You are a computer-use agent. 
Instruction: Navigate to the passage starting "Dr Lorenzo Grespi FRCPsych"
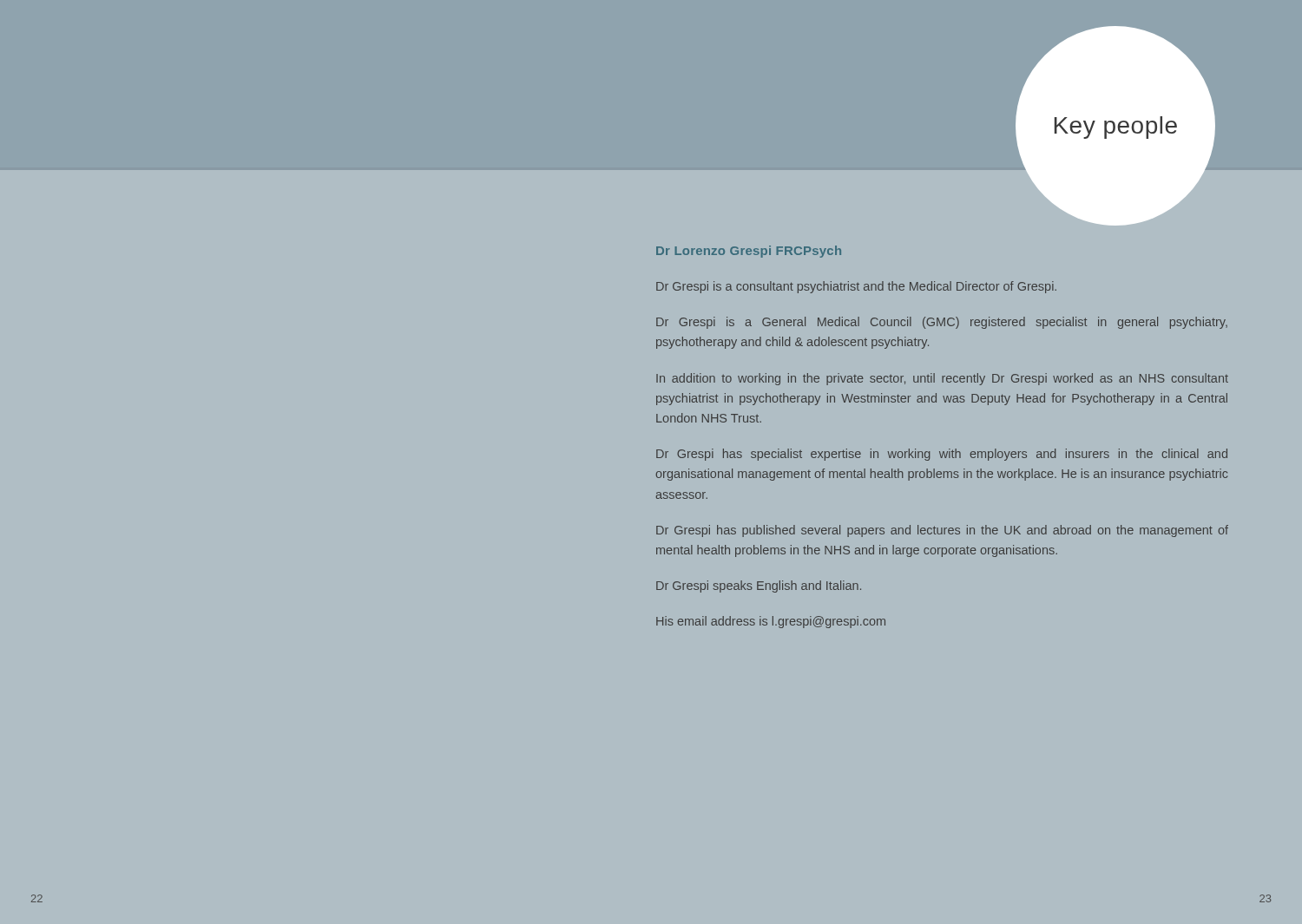pos(749,250)
